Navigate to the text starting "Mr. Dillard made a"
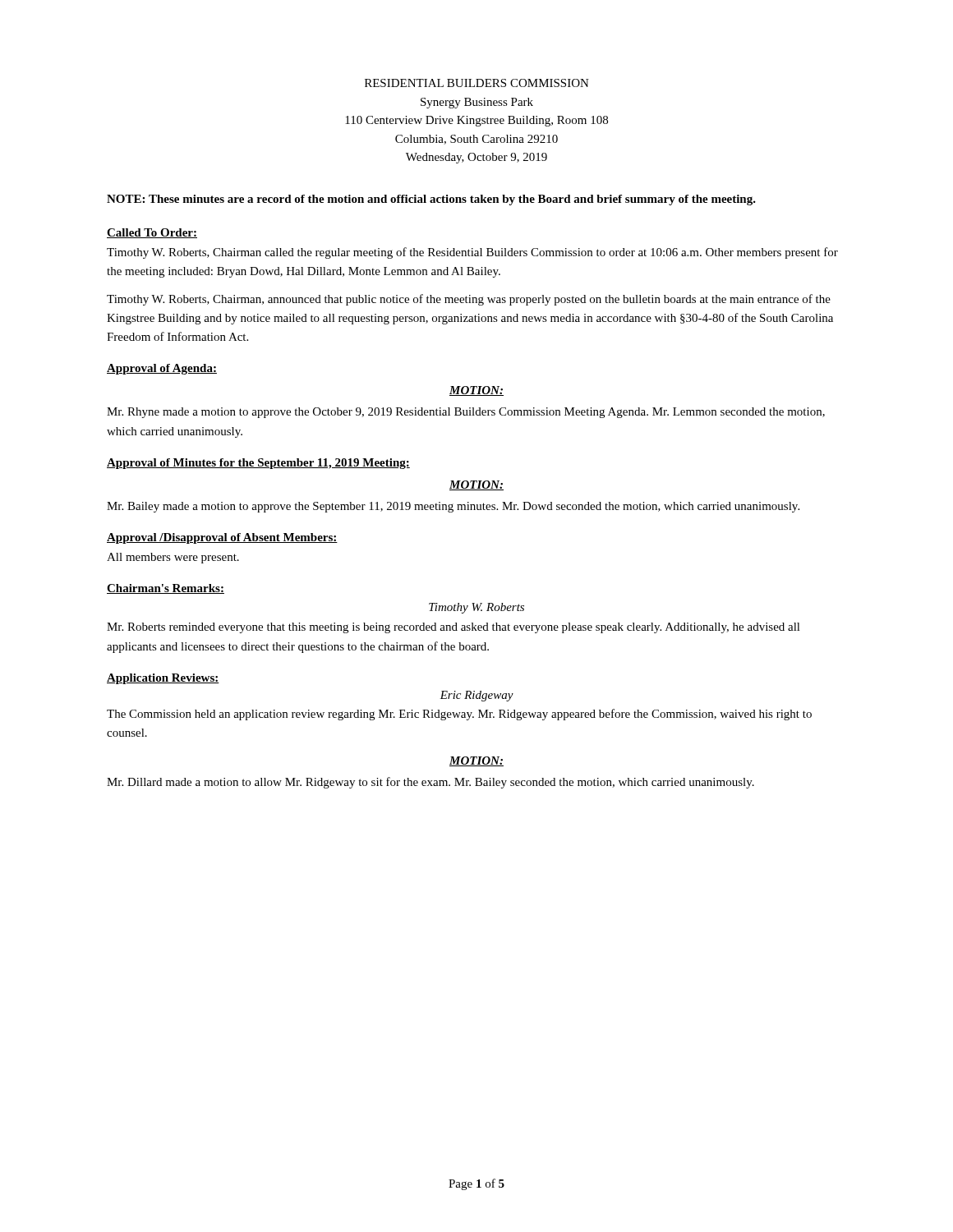The height and width of the screenshot is (1232, 953). coord(476,783)
